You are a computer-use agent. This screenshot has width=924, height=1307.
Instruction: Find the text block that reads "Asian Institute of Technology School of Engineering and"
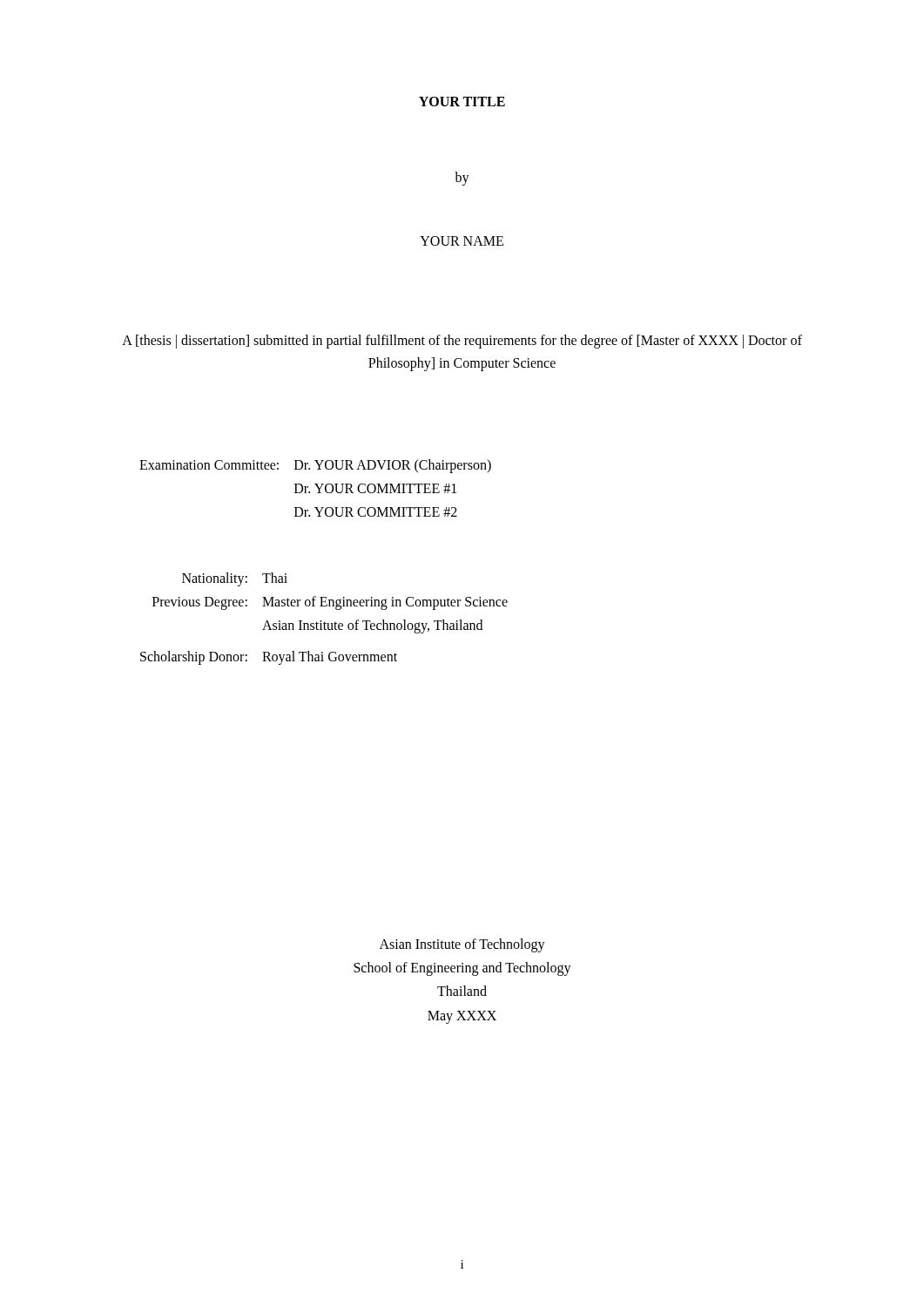[462, 980]
